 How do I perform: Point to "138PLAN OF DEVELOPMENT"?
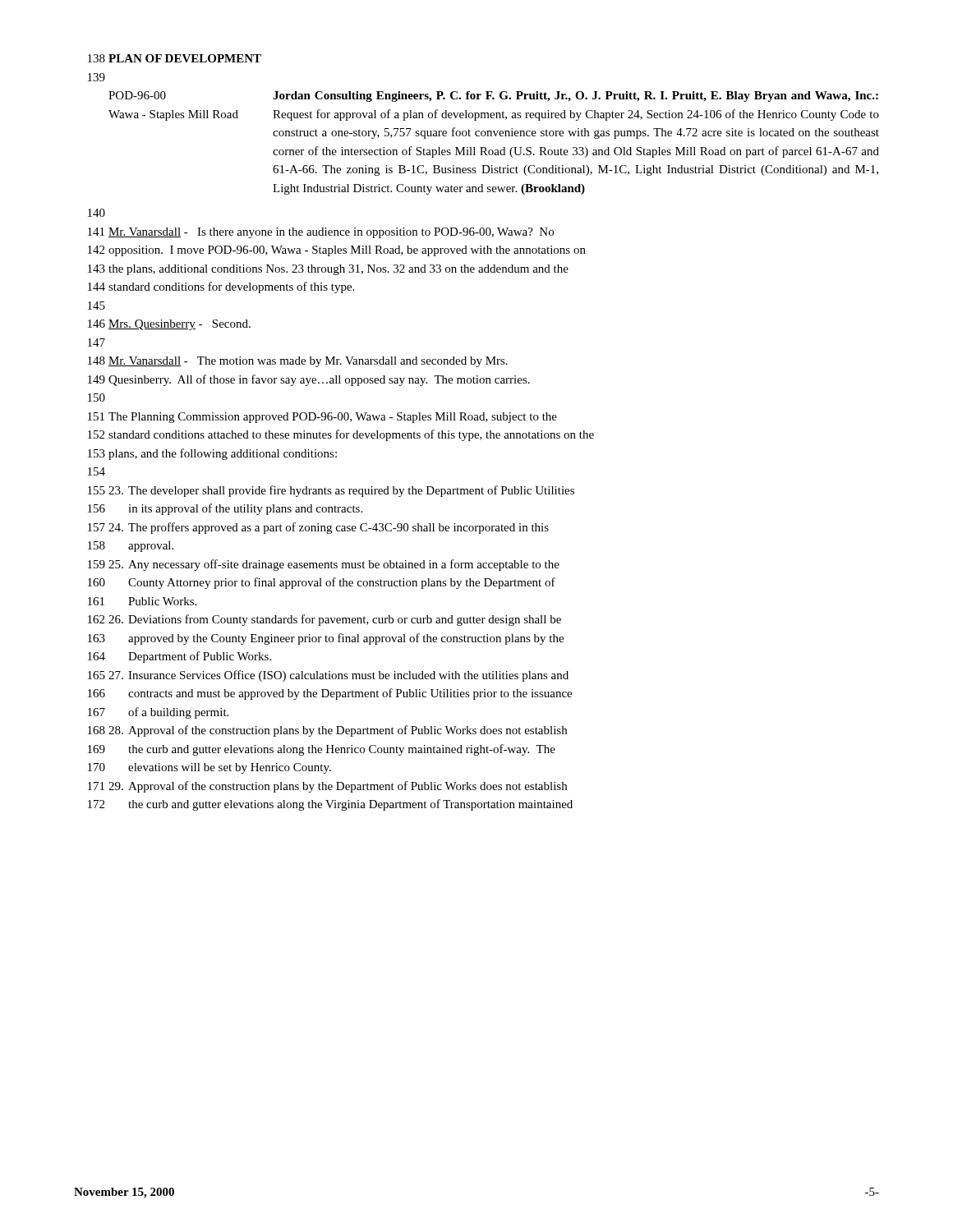coord(168,59)
